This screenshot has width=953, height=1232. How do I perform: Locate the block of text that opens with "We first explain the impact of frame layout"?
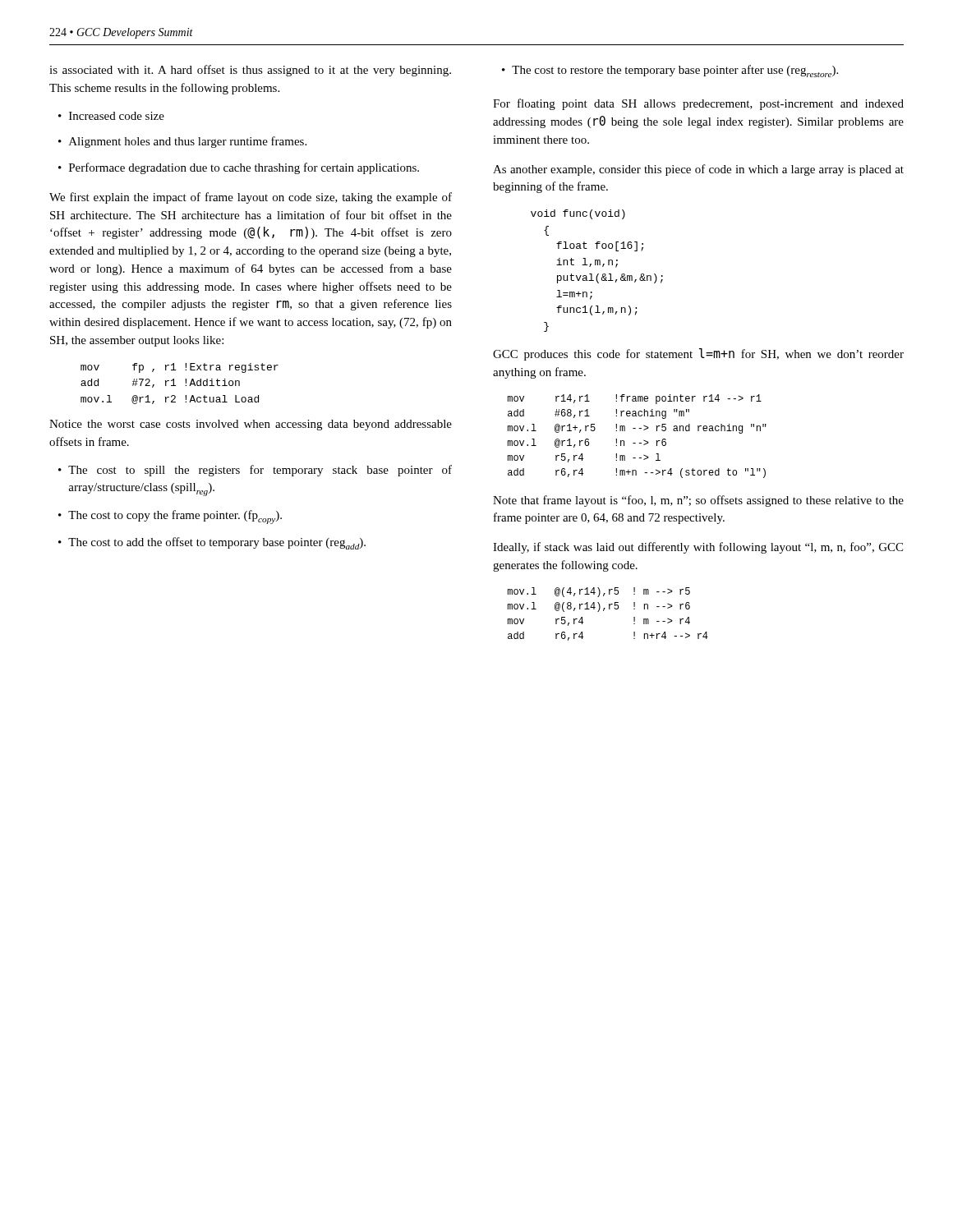coord(251,268)
